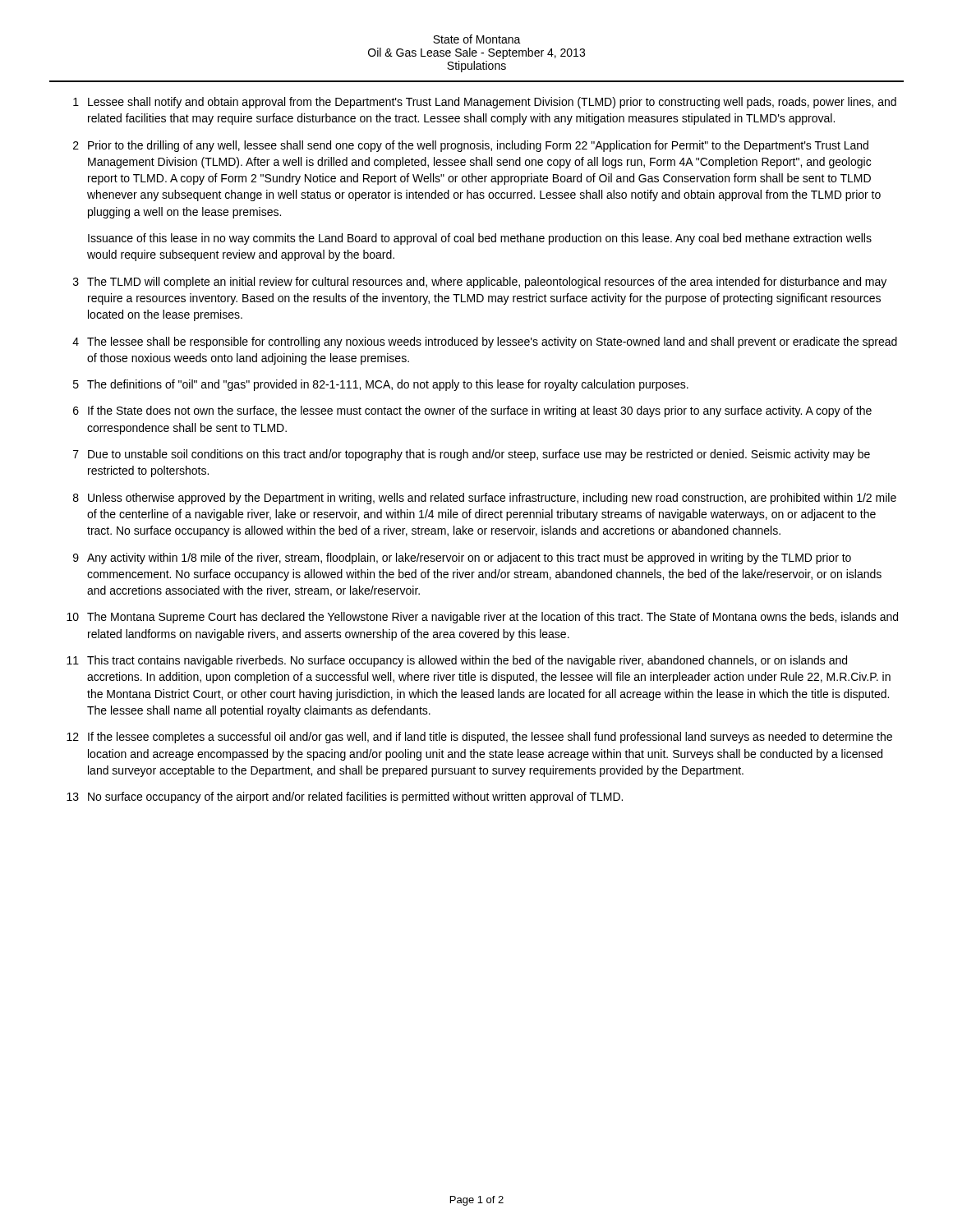This screenshot has width=953, height=1232.
Task: Point to the block beginning "8 Unless otherwise approved by the Department"
Action: click(x=476, y=514)
